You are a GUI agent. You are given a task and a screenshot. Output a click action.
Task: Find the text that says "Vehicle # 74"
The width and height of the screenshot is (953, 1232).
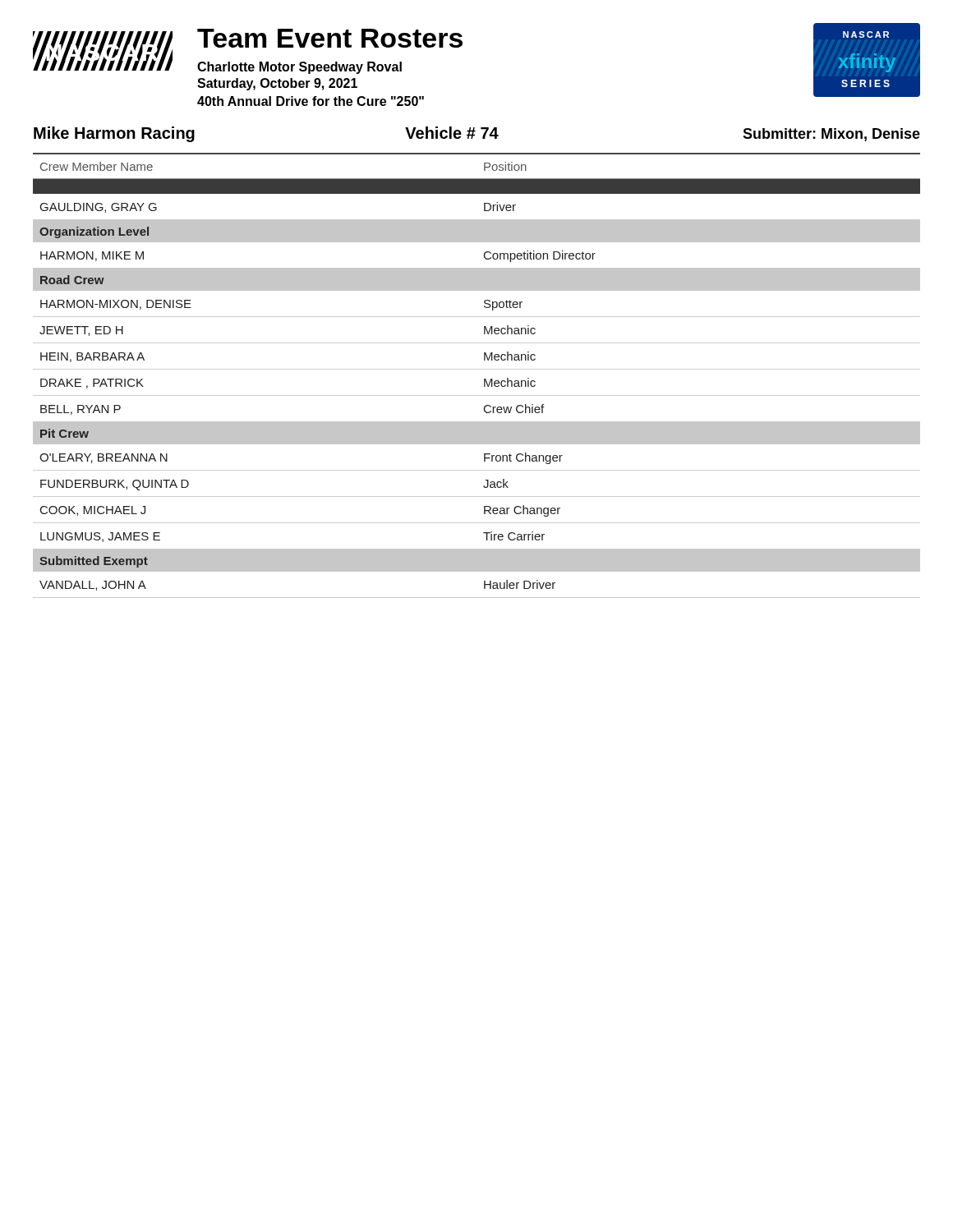[452, 133]
